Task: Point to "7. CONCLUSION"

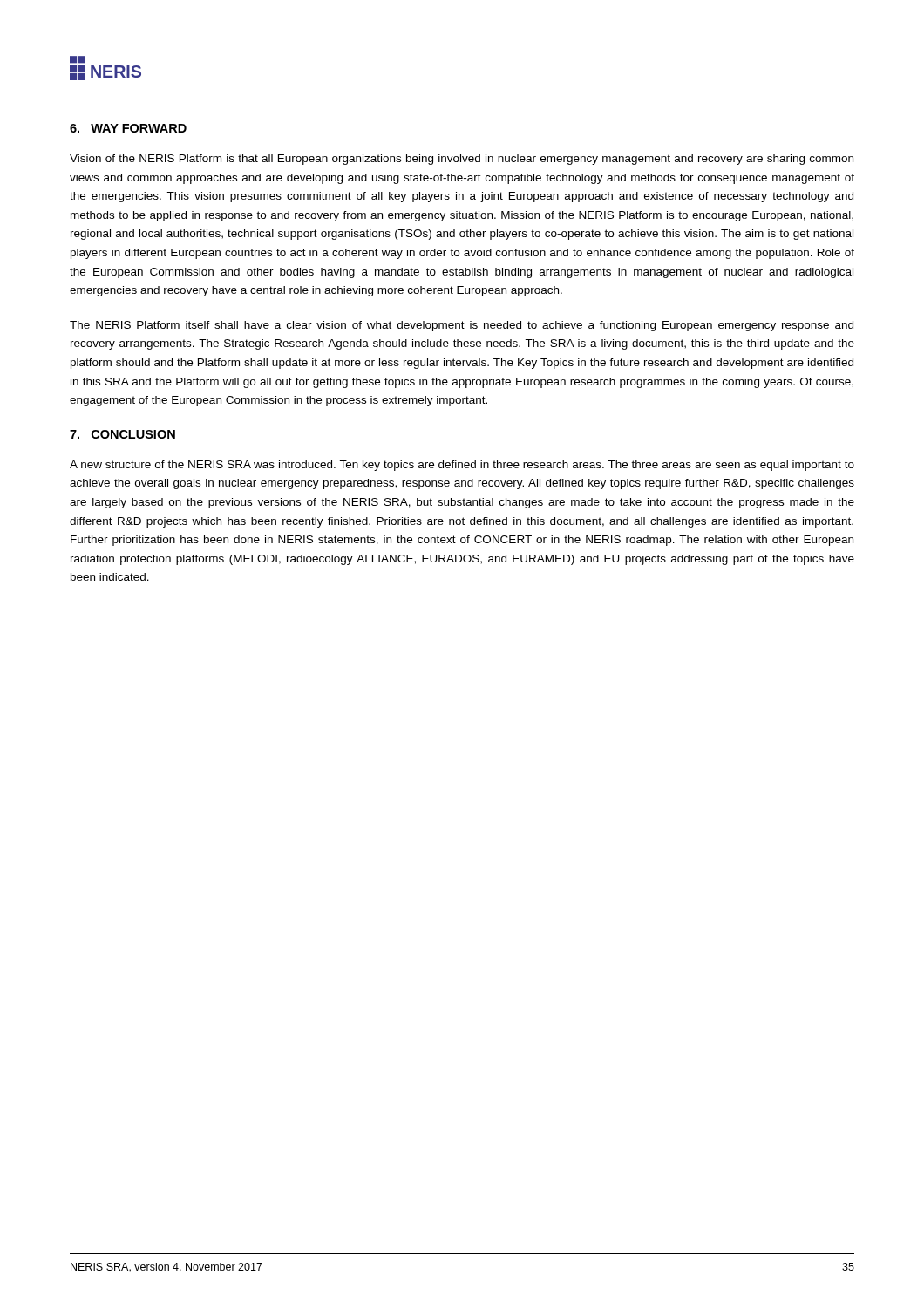Action: 123,434
